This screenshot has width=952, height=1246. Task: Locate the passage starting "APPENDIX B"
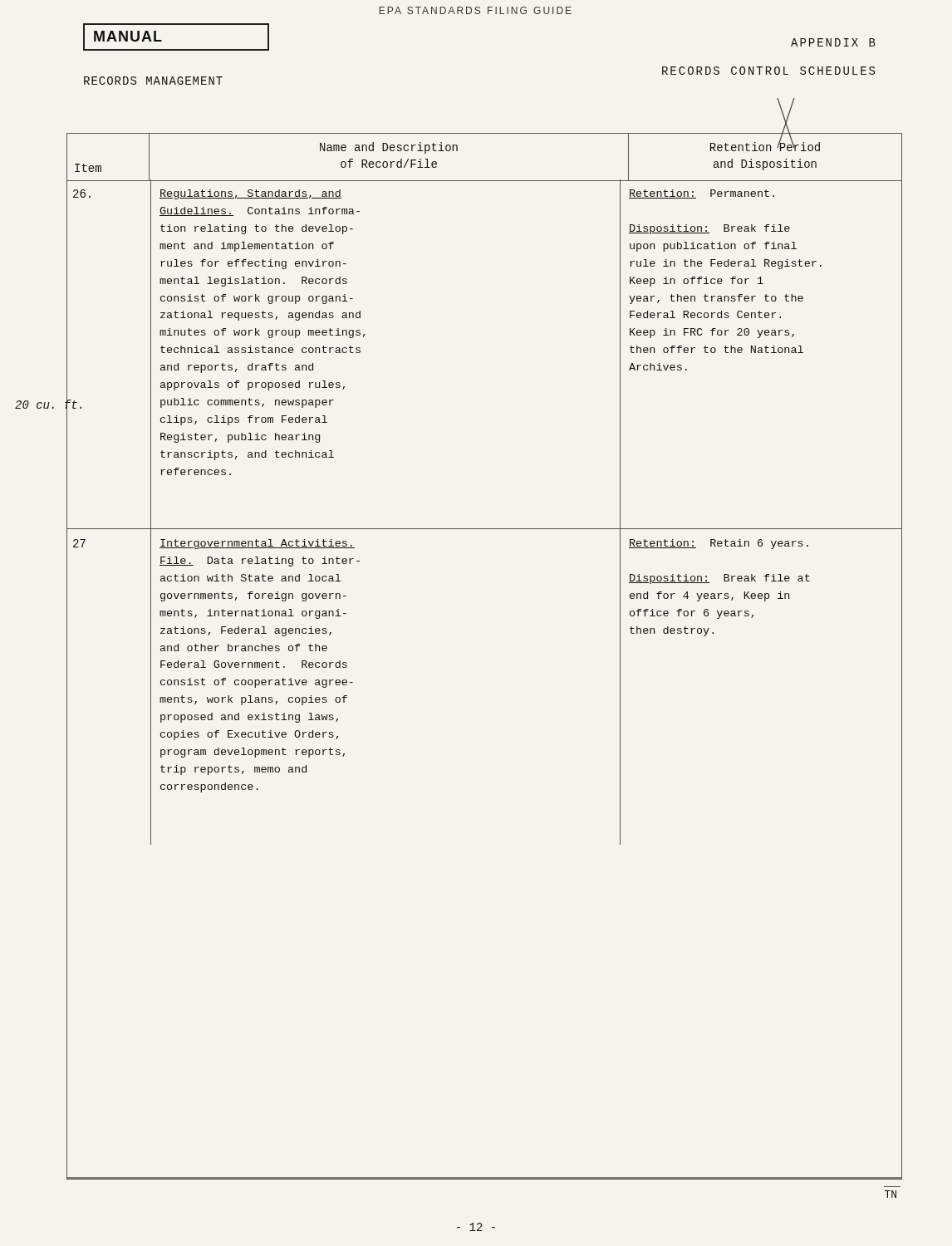[834, 43]
